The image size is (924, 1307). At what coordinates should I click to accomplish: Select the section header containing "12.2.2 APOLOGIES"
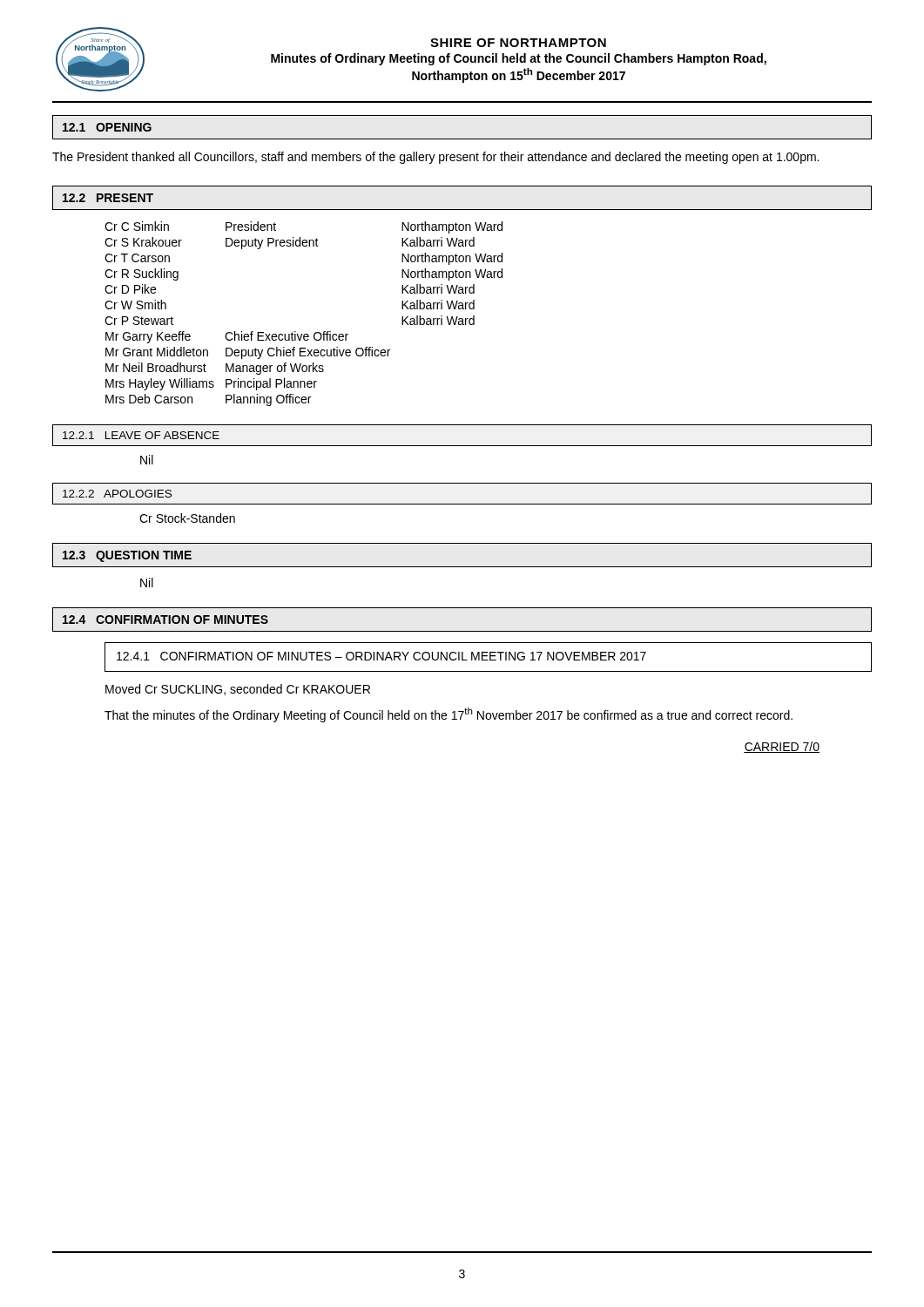click(x=117, y=494)
